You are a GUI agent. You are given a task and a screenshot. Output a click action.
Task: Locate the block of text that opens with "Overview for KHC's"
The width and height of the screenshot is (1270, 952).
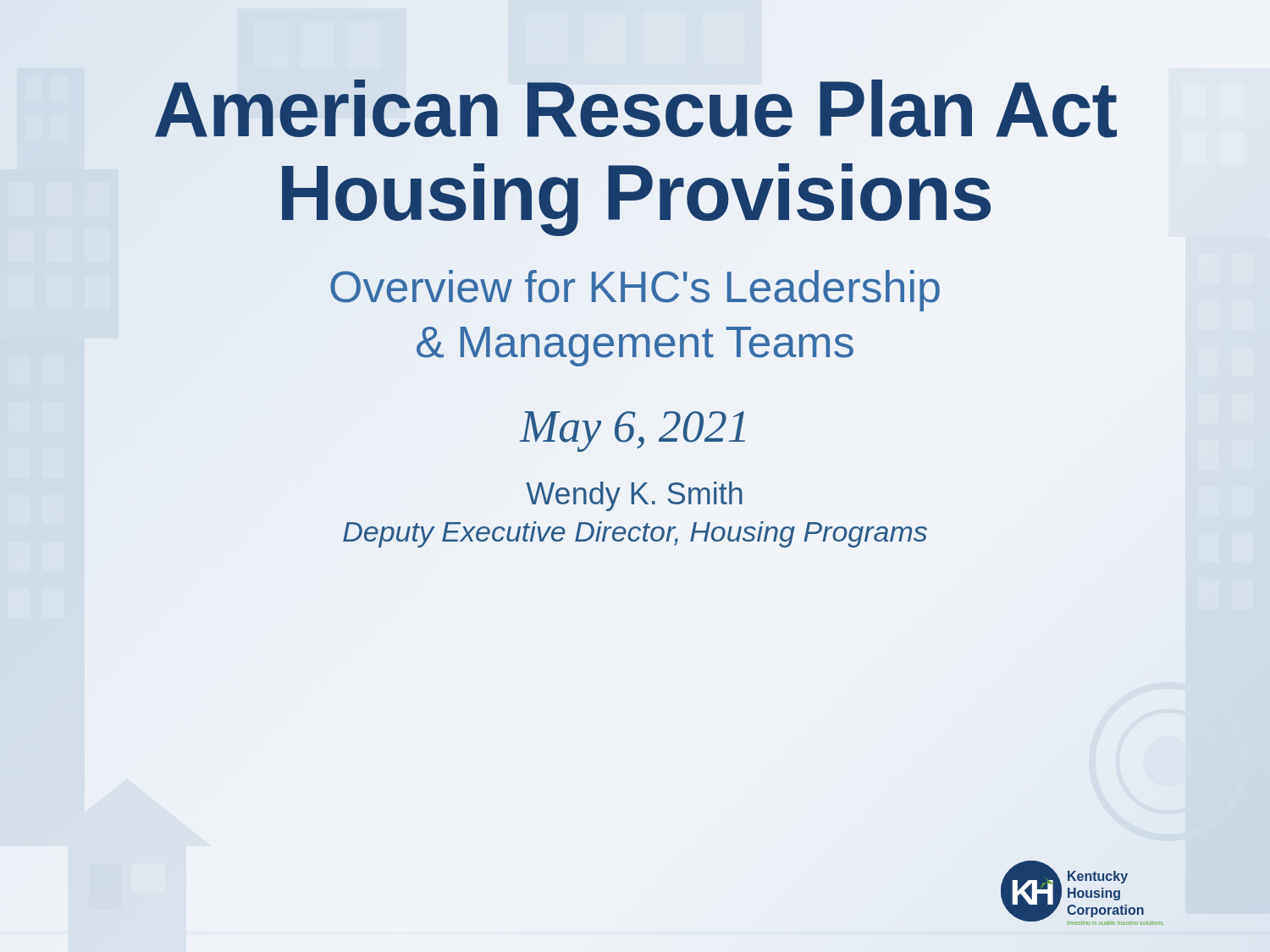click(x=635, y=314)
